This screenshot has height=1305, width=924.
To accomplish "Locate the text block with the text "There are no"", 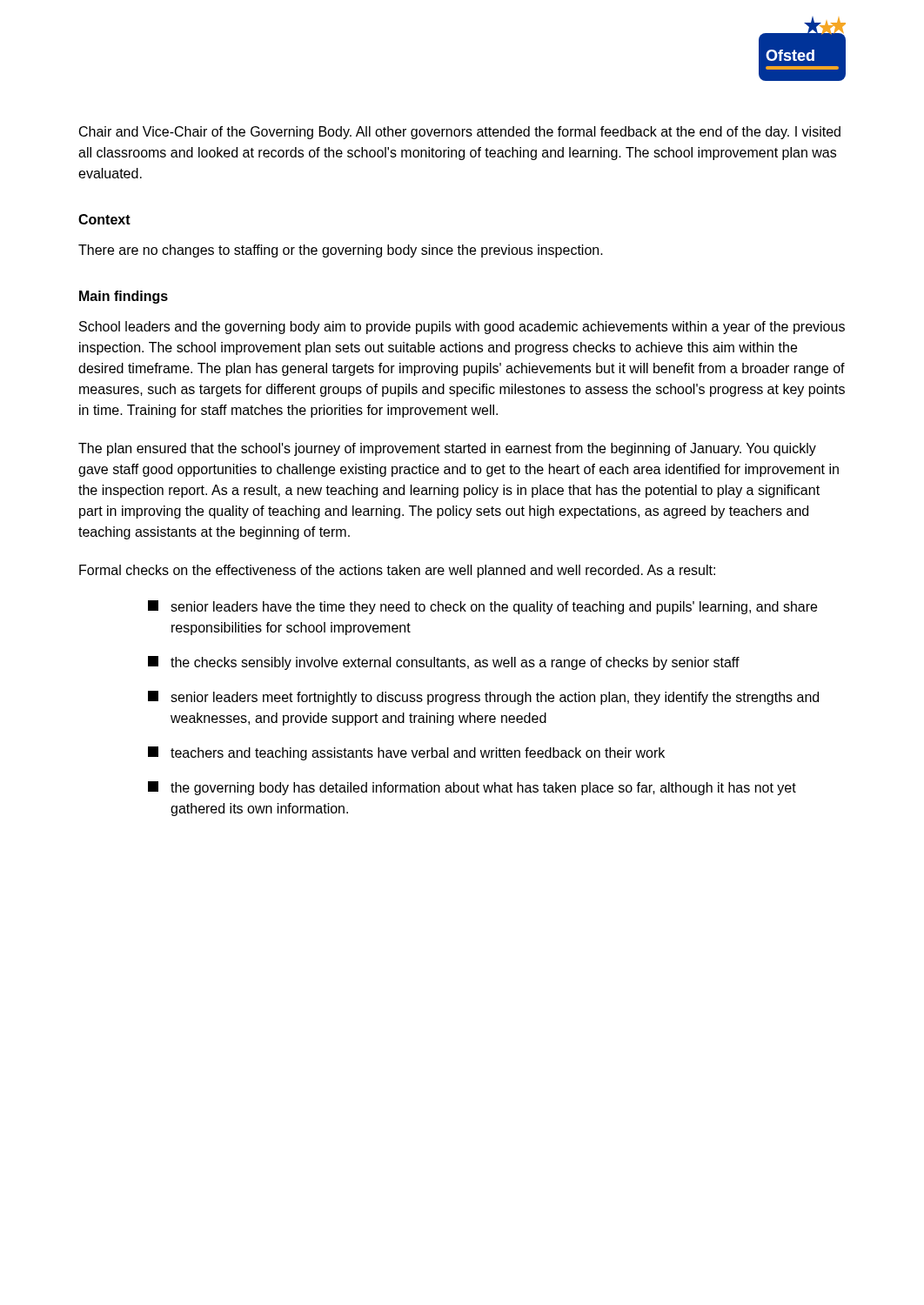I will click(341, 250).
